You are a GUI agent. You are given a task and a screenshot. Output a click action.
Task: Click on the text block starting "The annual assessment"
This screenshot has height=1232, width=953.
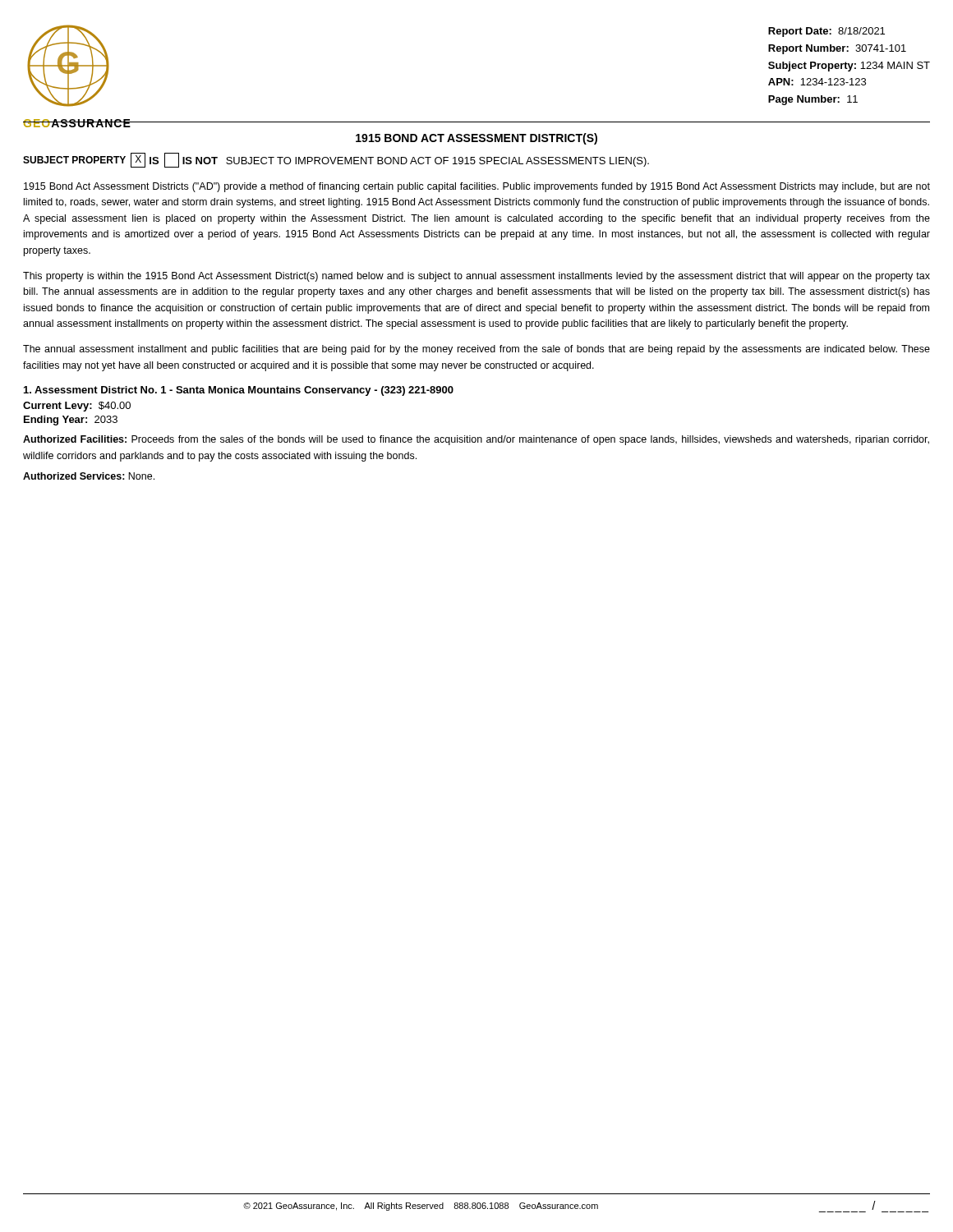coord(476,357)
